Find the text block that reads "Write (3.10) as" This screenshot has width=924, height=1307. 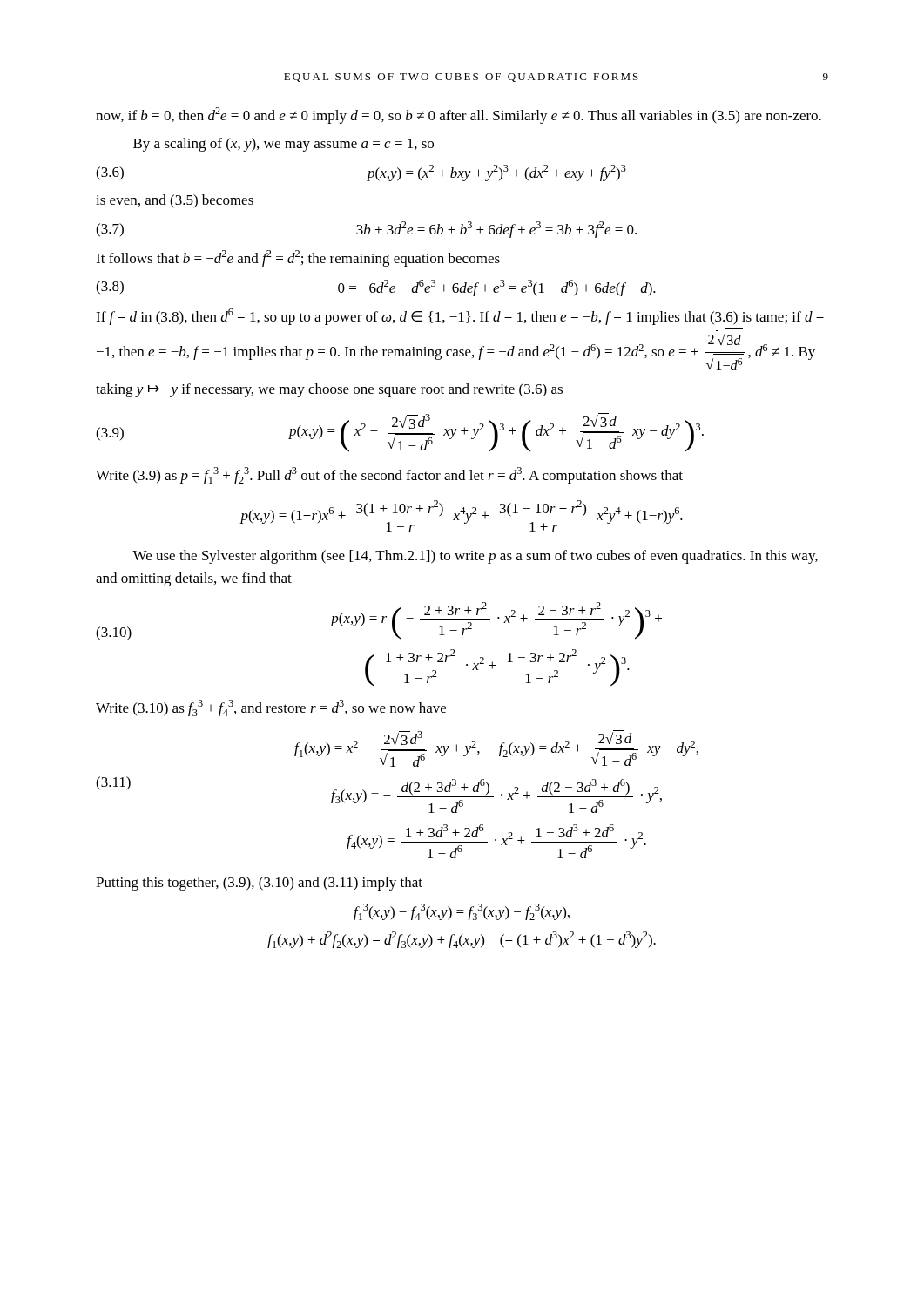coord(271,708)
